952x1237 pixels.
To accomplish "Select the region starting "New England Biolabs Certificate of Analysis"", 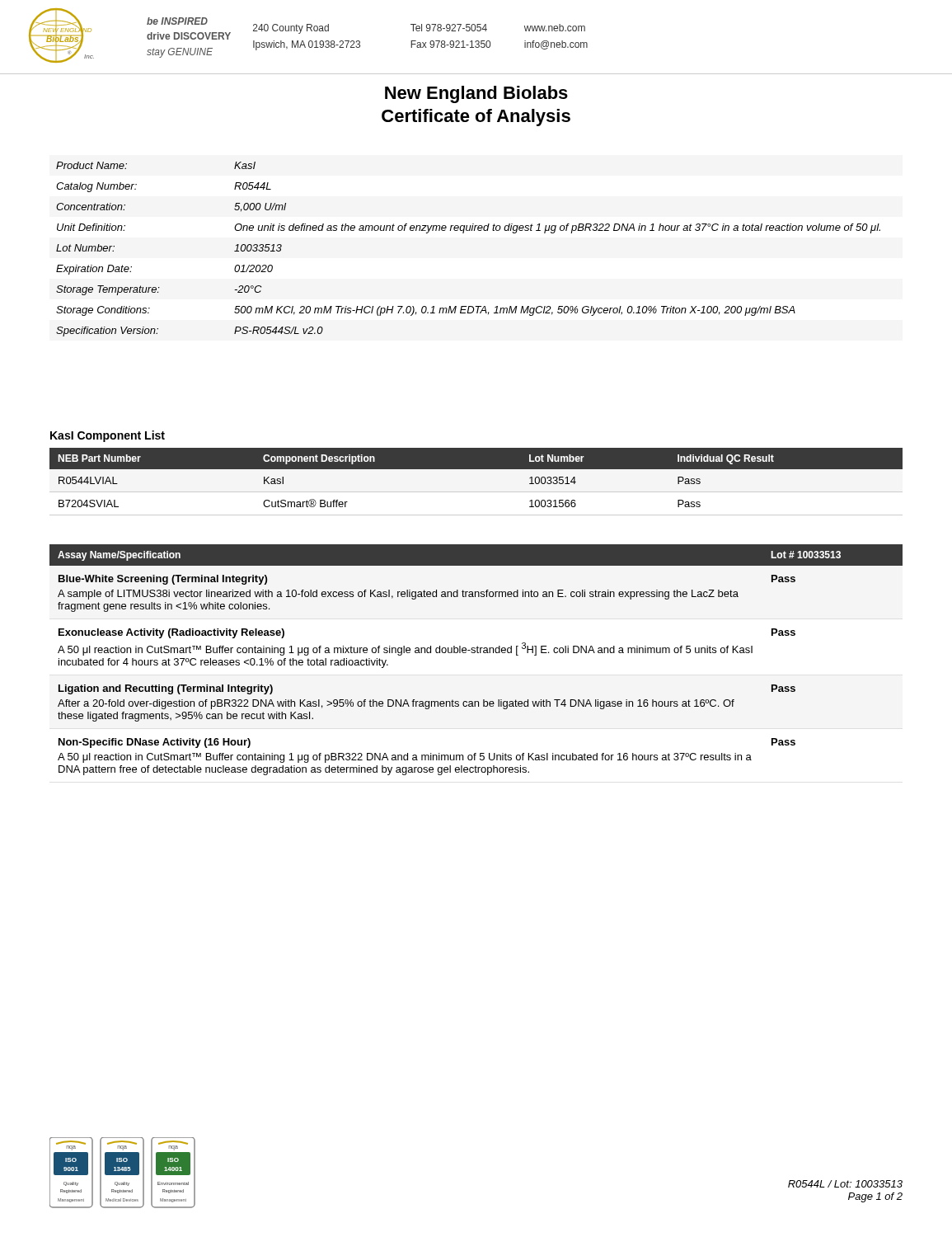I will click(x=476, y=105).
